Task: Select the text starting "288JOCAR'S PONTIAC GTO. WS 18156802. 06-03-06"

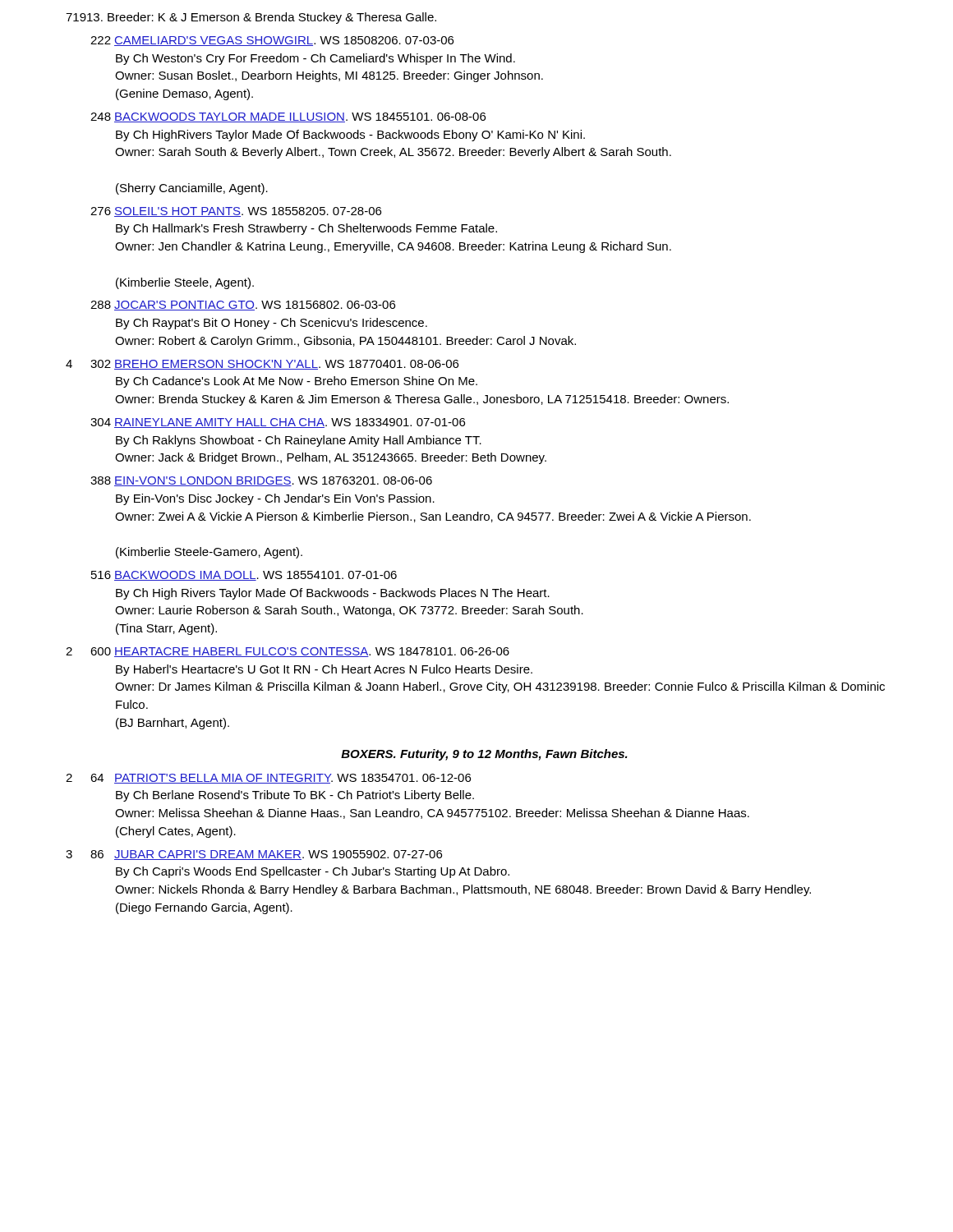Action: (x=243, y=306)
